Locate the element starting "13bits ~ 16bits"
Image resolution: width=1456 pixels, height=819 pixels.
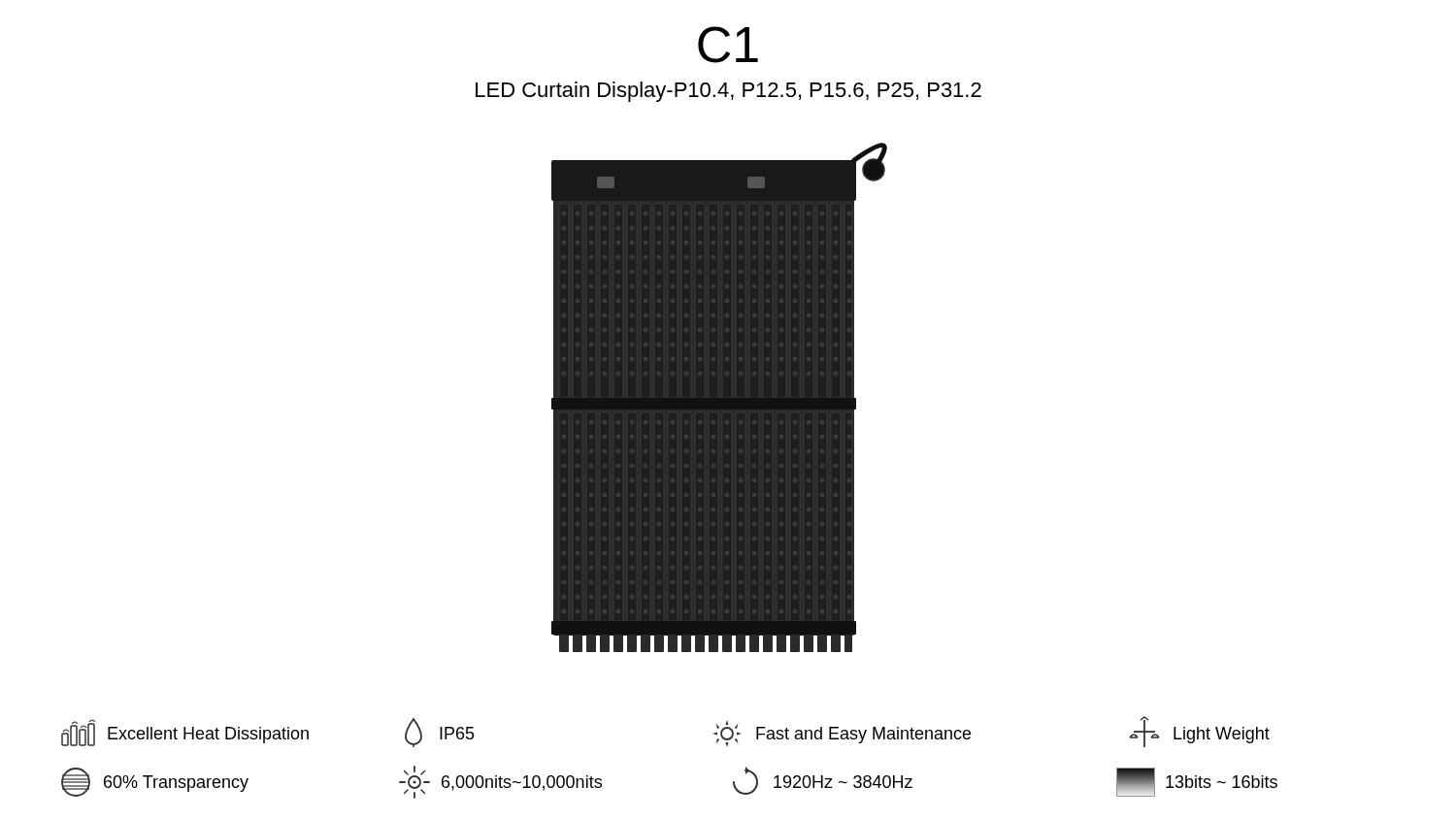(1197, 782)
